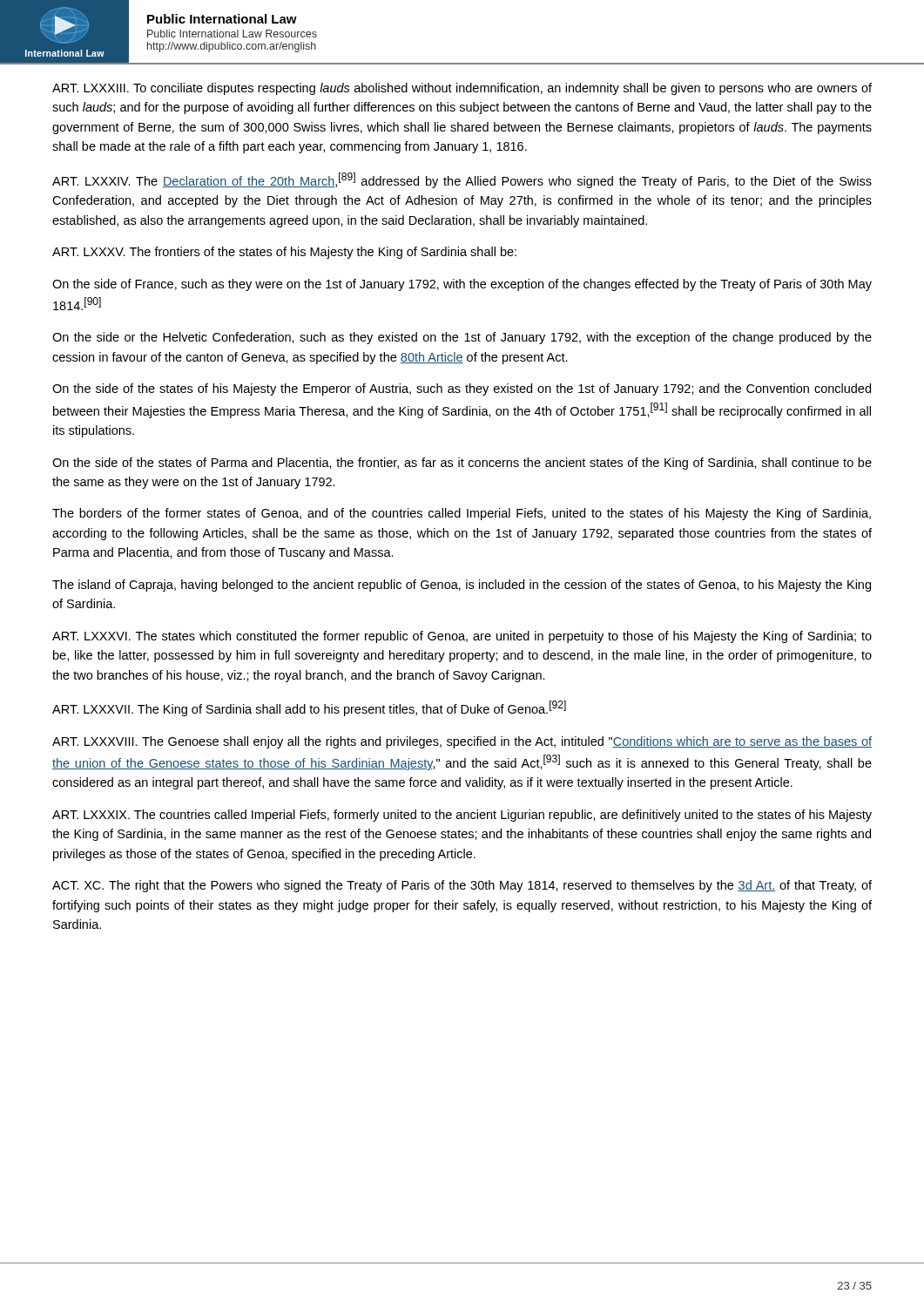Screen dimensions: 1307x924
Task: Find the block on this page that starts "ART. LXXXIV. The Declaration of the 20th"
Action: pos(462,200)
